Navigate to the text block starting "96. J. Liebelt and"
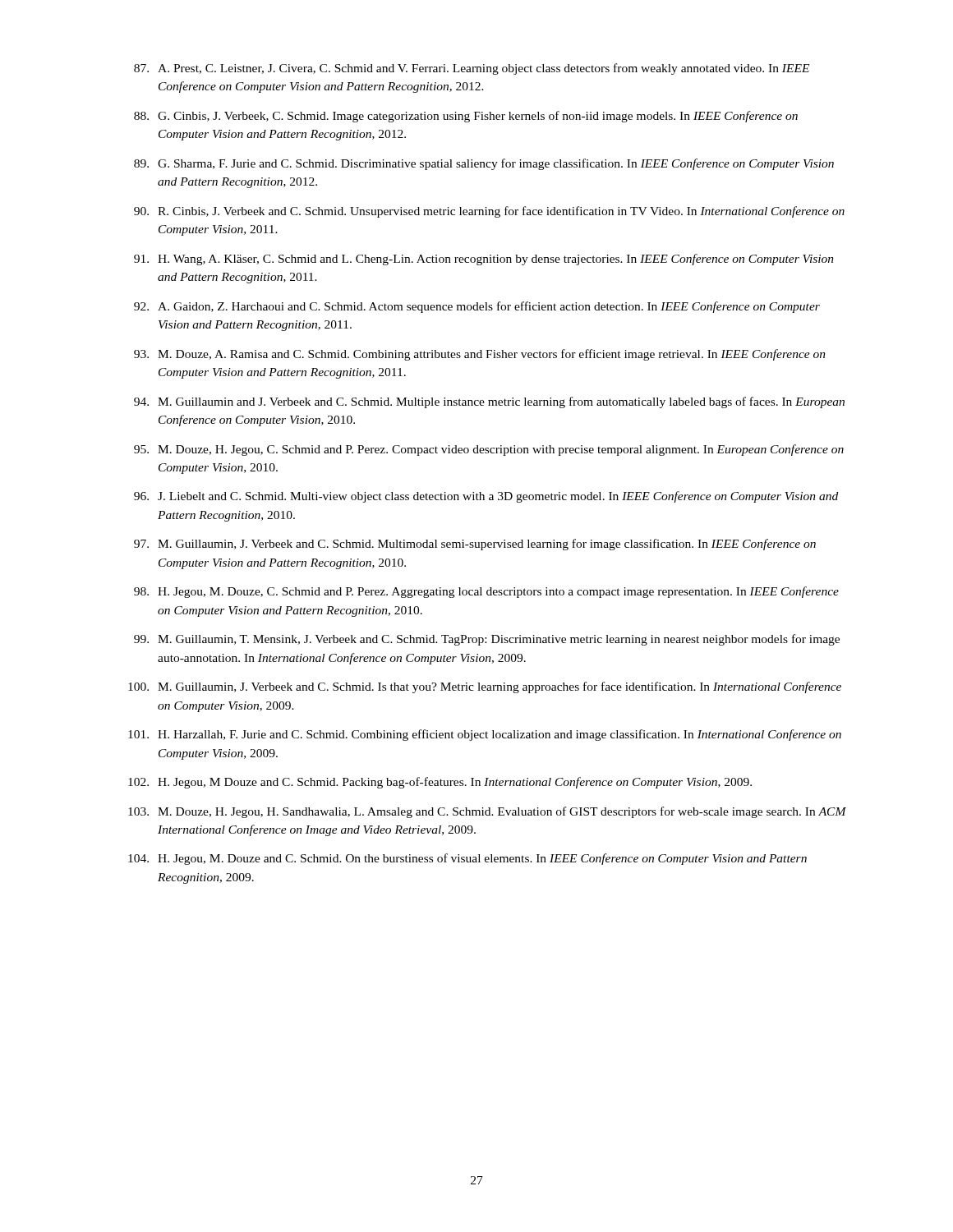Image resolution: width=953 pixels, height=1232 pixels. pos(476,506)
